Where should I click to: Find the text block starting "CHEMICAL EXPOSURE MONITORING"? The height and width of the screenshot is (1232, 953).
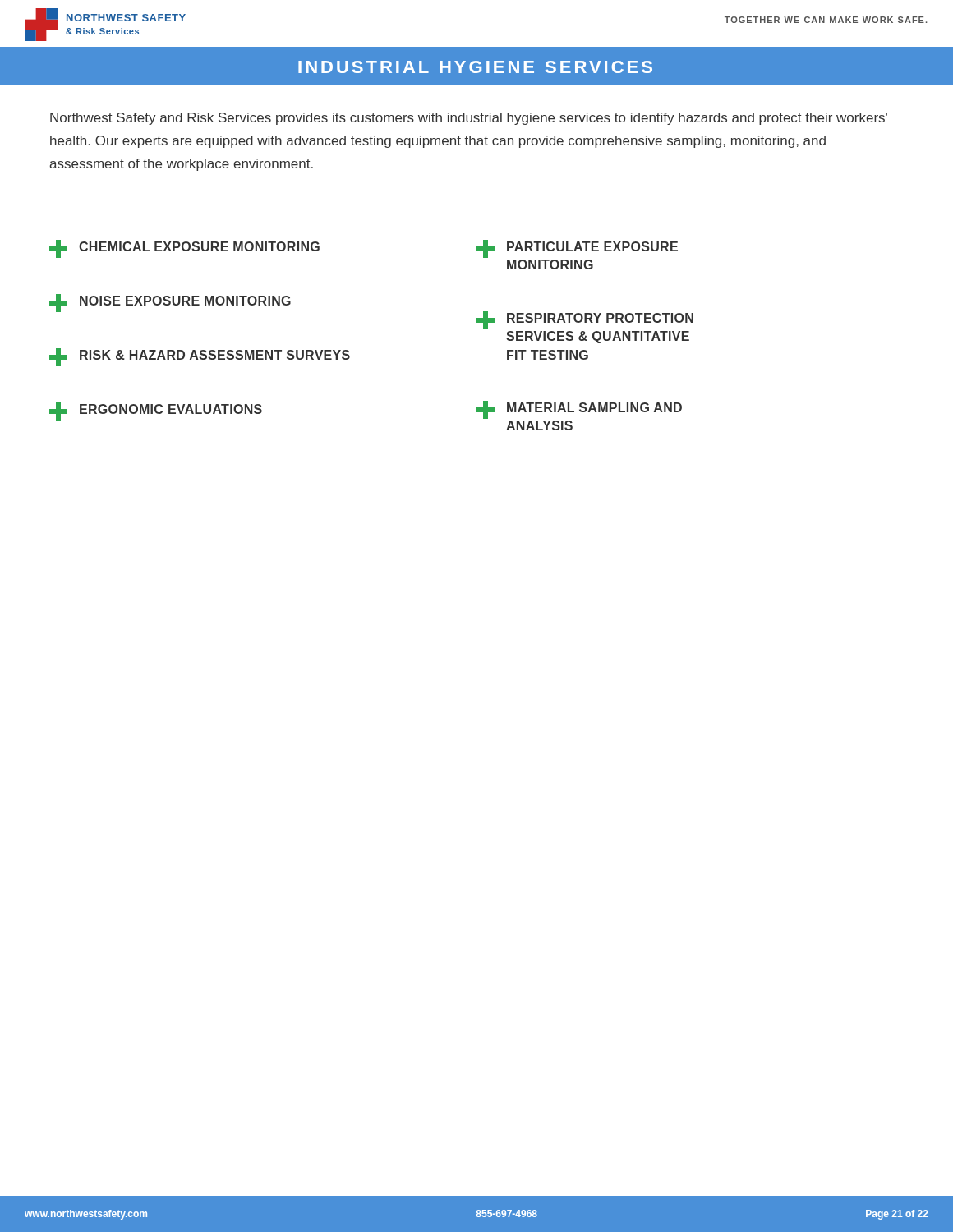tap(185, 248)
